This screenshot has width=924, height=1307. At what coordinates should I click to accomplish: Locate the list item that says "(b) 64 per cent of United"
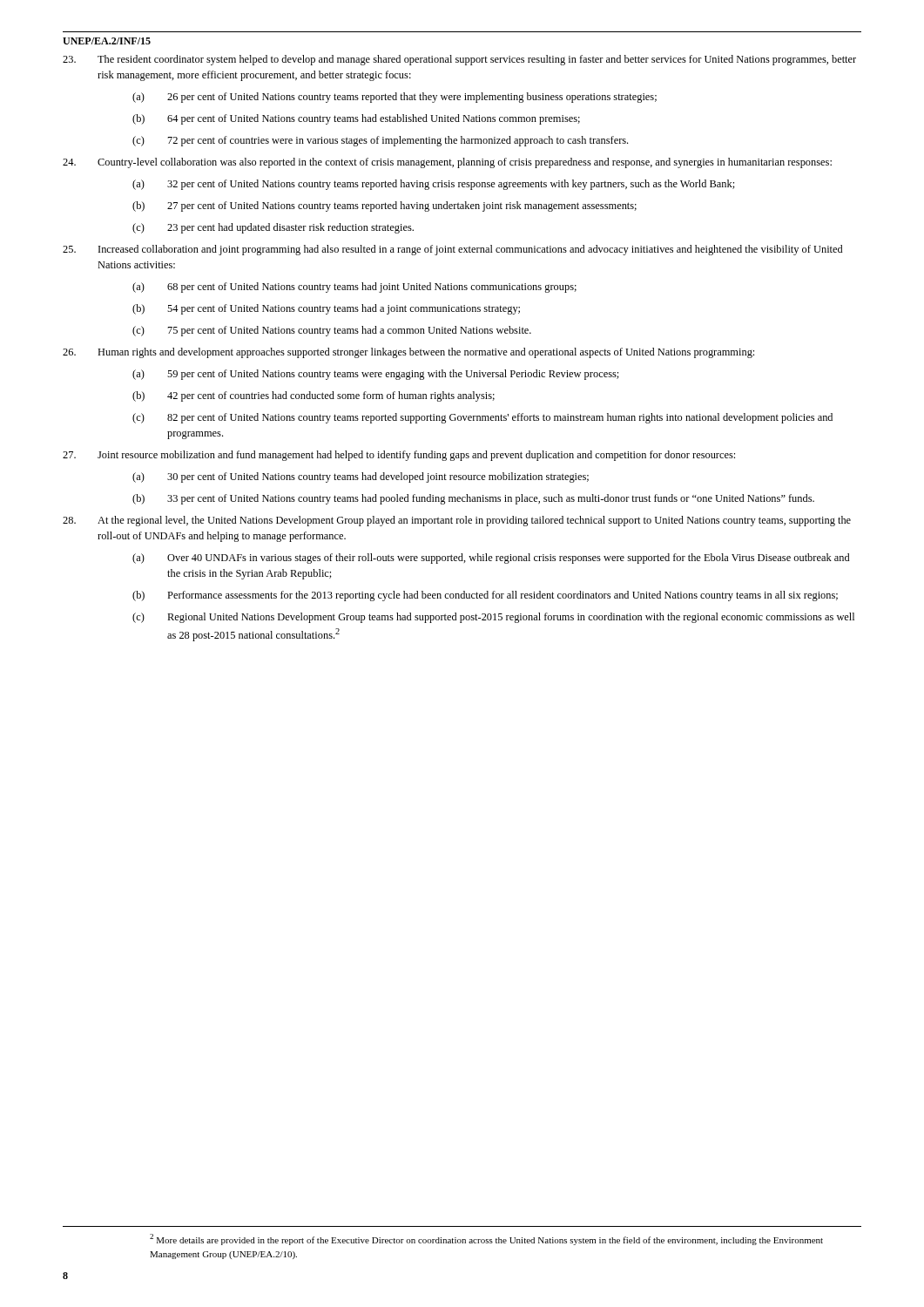click(x=356, y=119)
